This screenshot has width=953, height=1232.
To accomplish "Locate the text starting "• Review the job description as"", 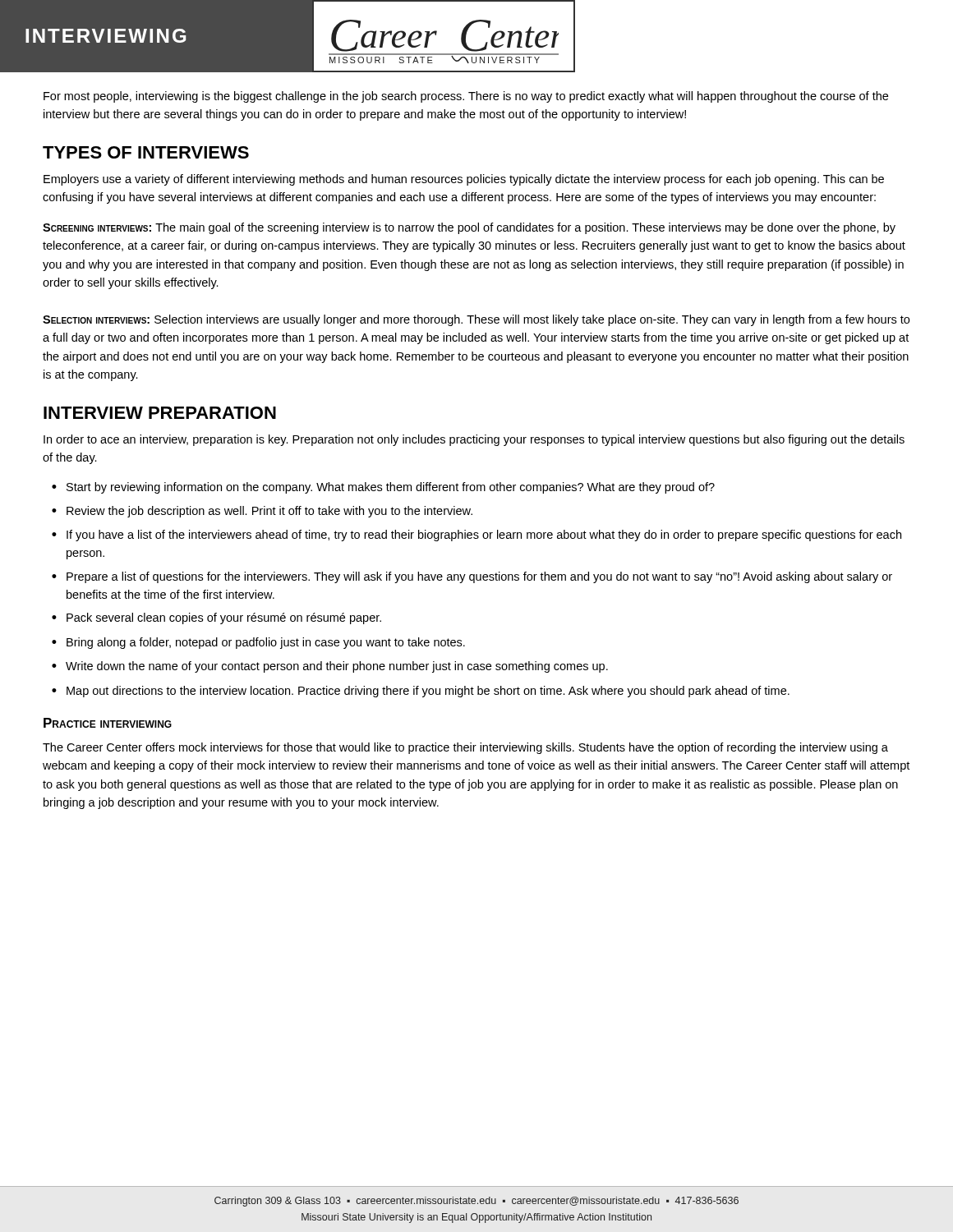I will click(476, 512).
